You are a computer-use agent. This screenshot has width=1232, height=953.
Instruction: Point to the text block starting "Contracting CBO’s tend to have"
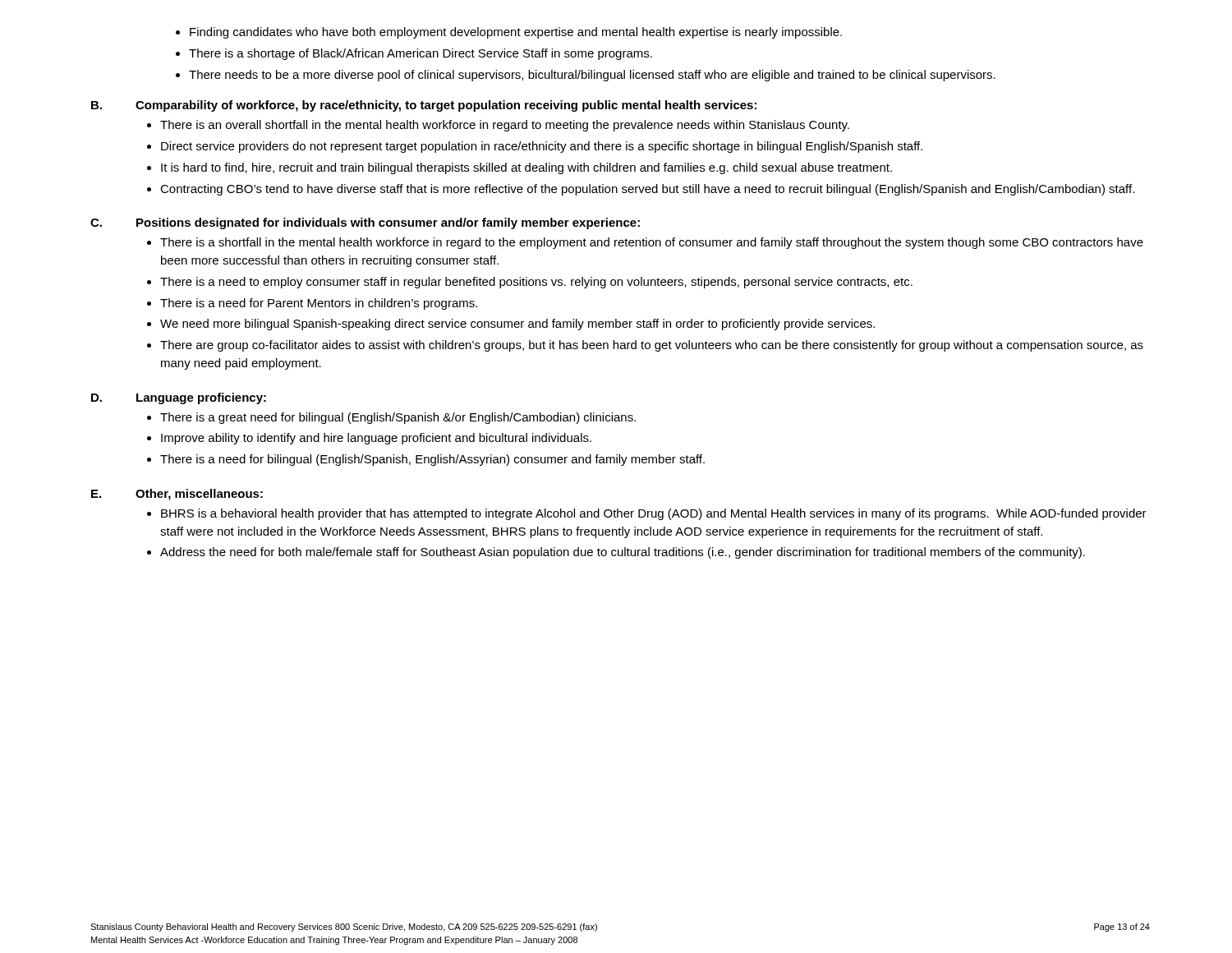(655, 188)
